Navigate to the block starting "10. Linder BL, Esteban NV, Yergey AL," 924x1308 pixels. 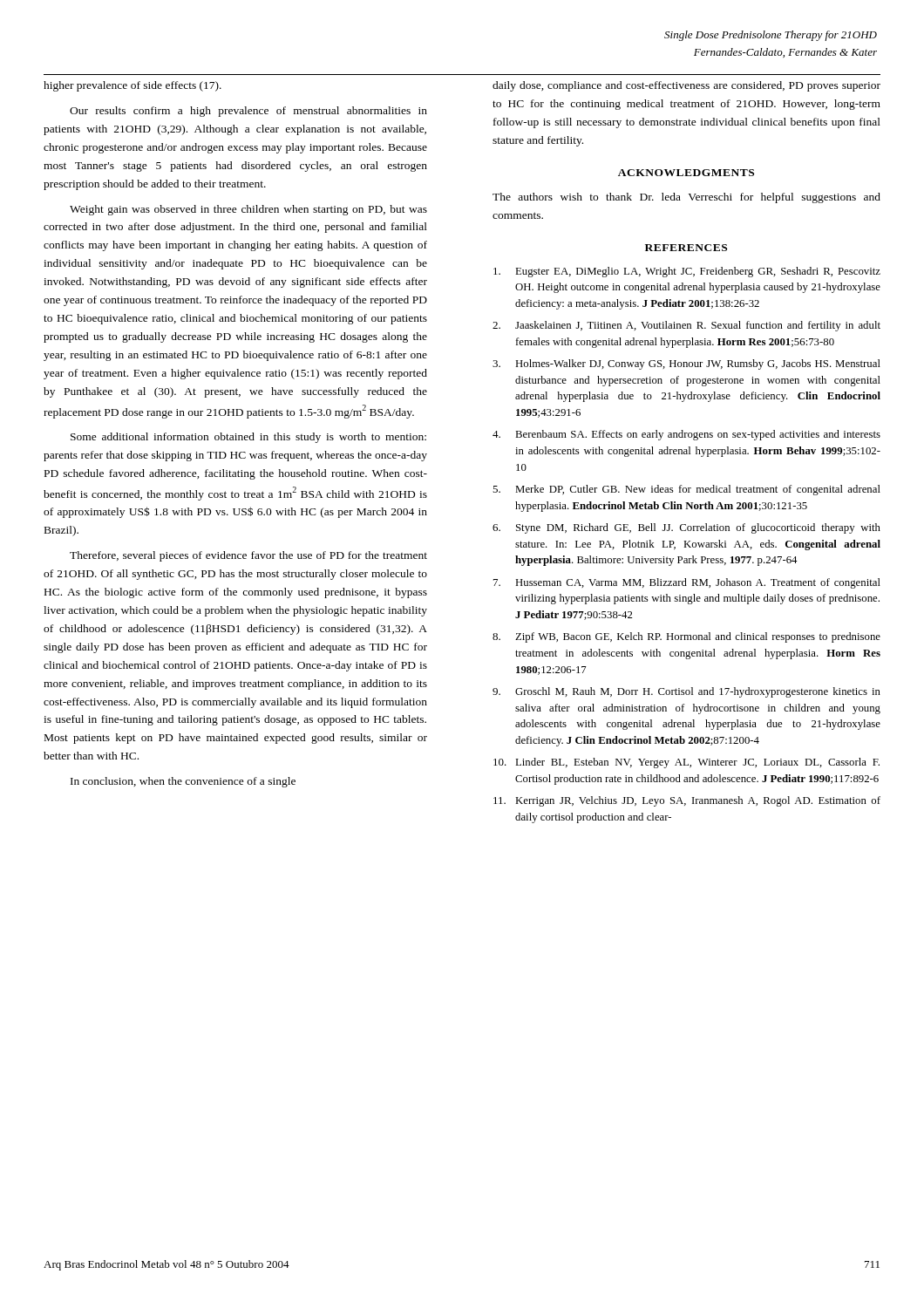[686, 771]
